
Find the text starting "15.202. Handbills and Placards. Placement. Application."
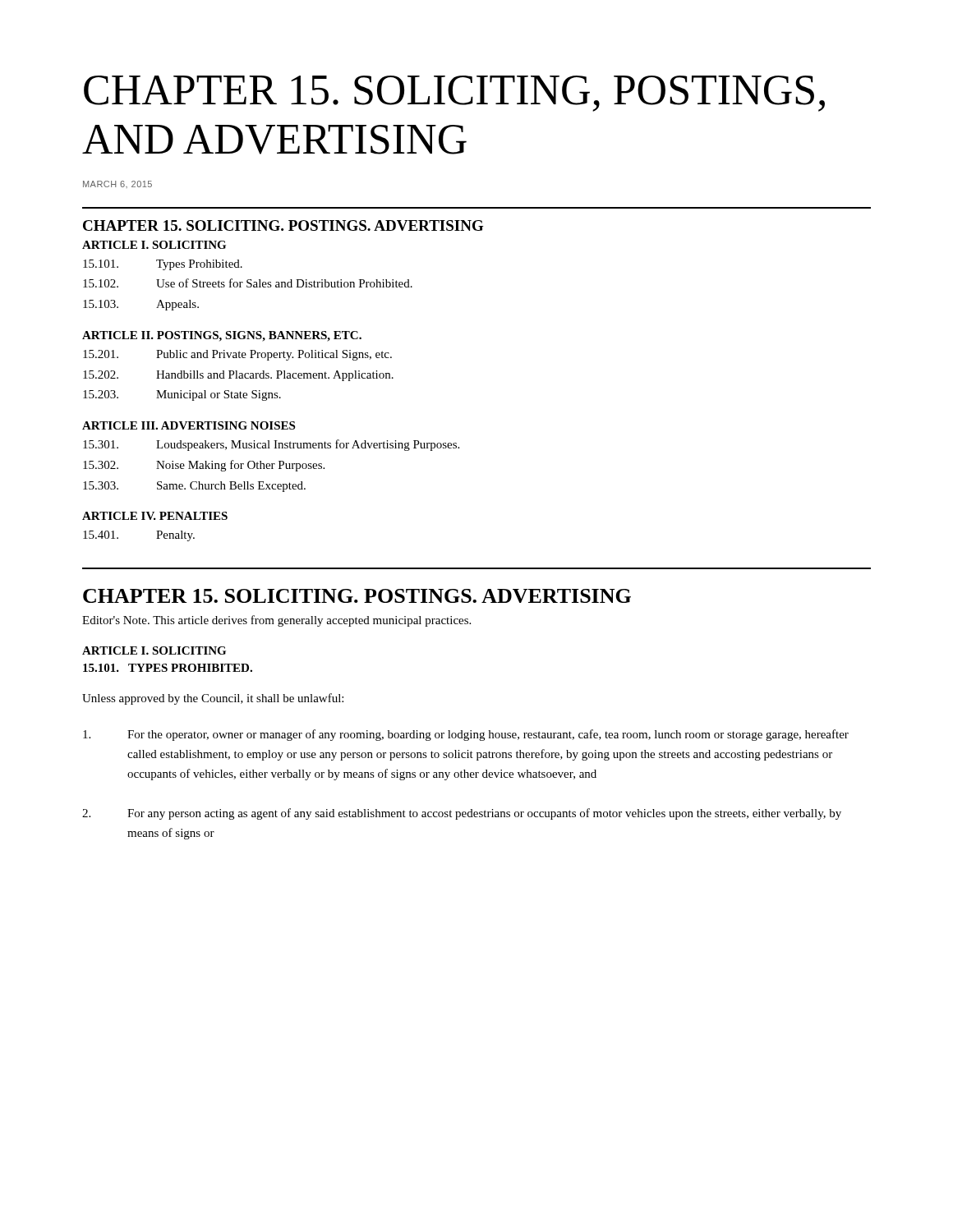(238, 376)
